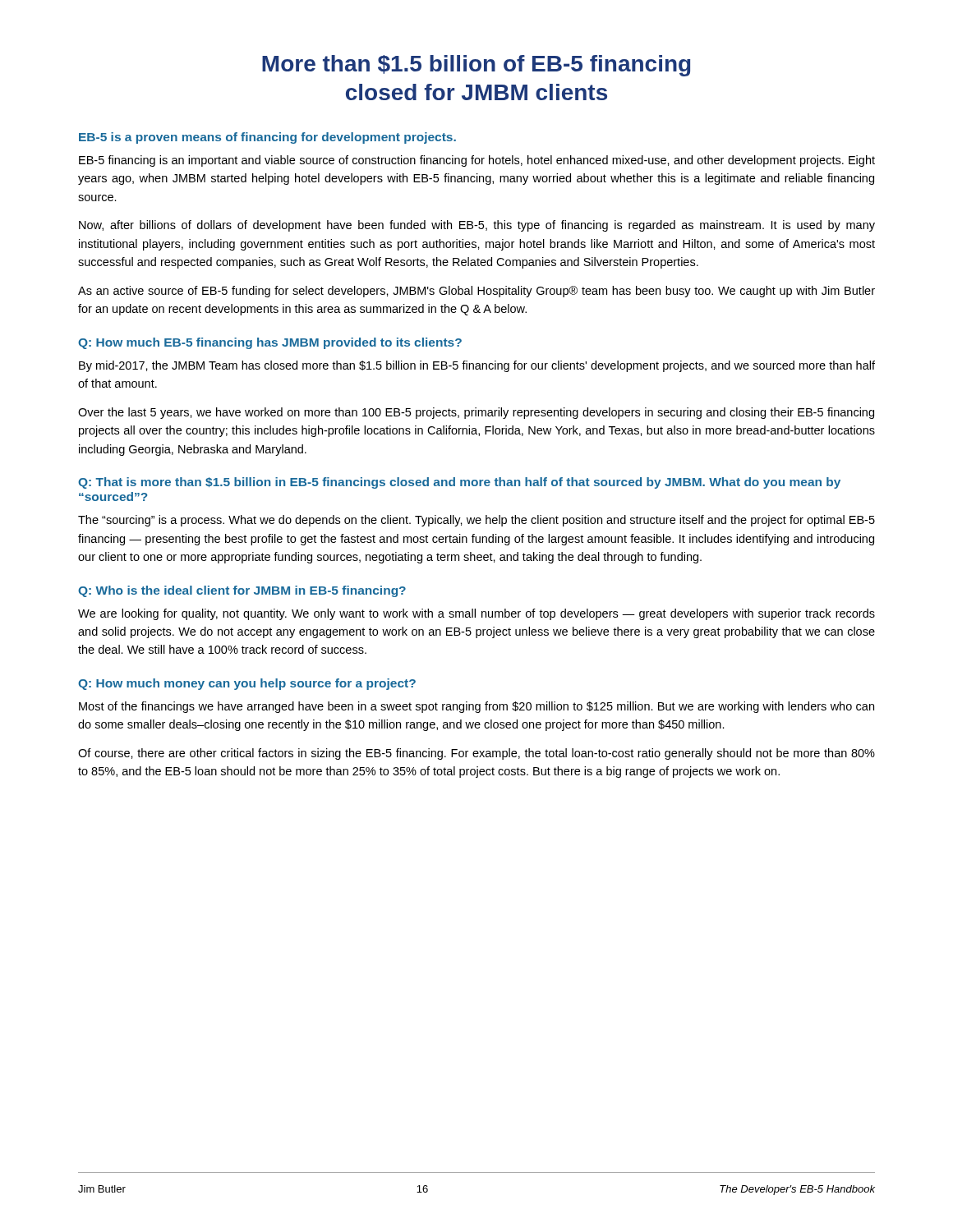This screenshot has height=1232, width=953.
Task: Where is the passage that starts "By mid-2017, the JMBM Team has closed"?
Action: 476,375
